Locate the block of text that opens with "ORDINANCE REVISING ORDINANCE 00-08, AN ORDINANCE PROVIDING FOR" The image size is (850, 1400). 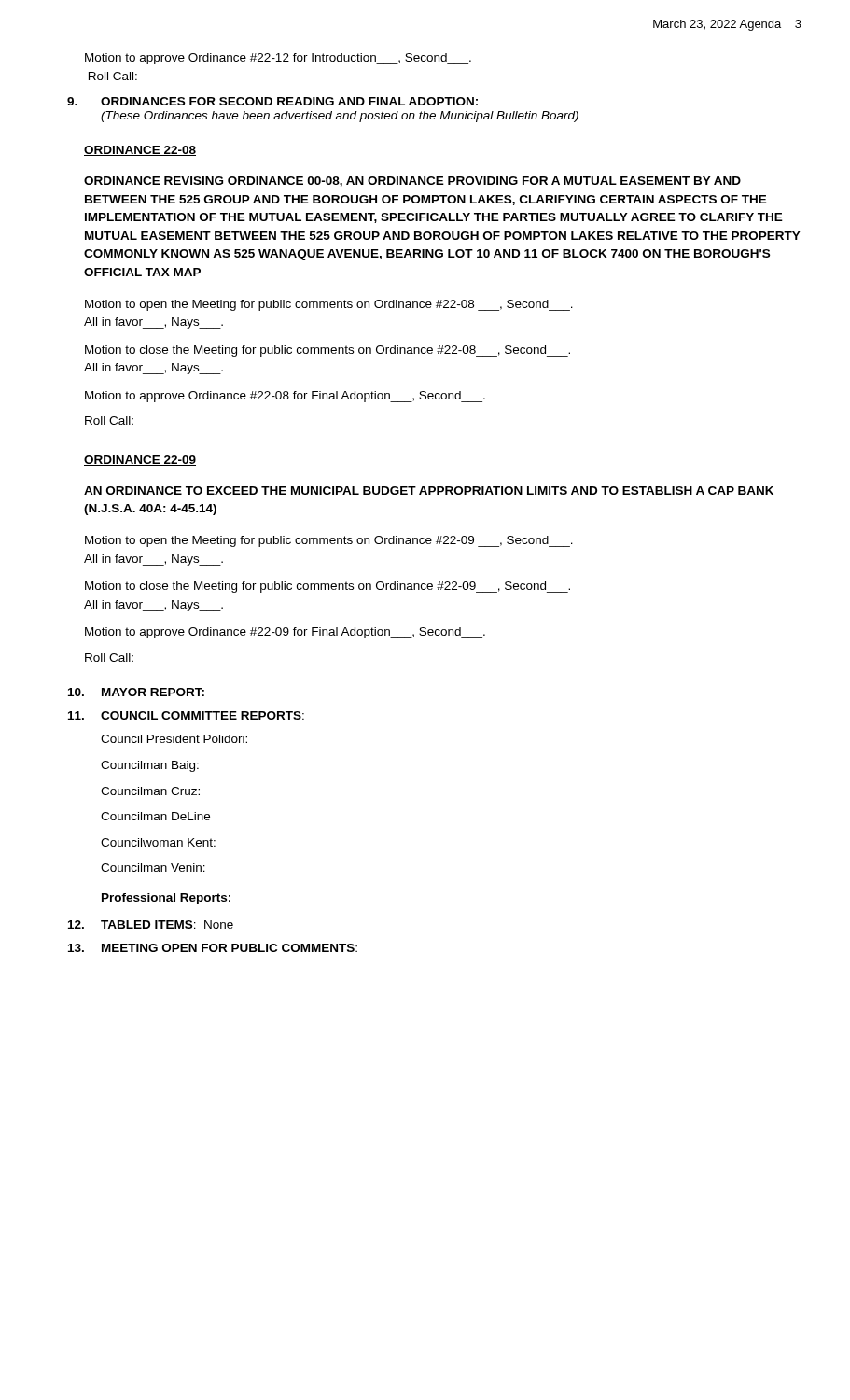(442, 226)
